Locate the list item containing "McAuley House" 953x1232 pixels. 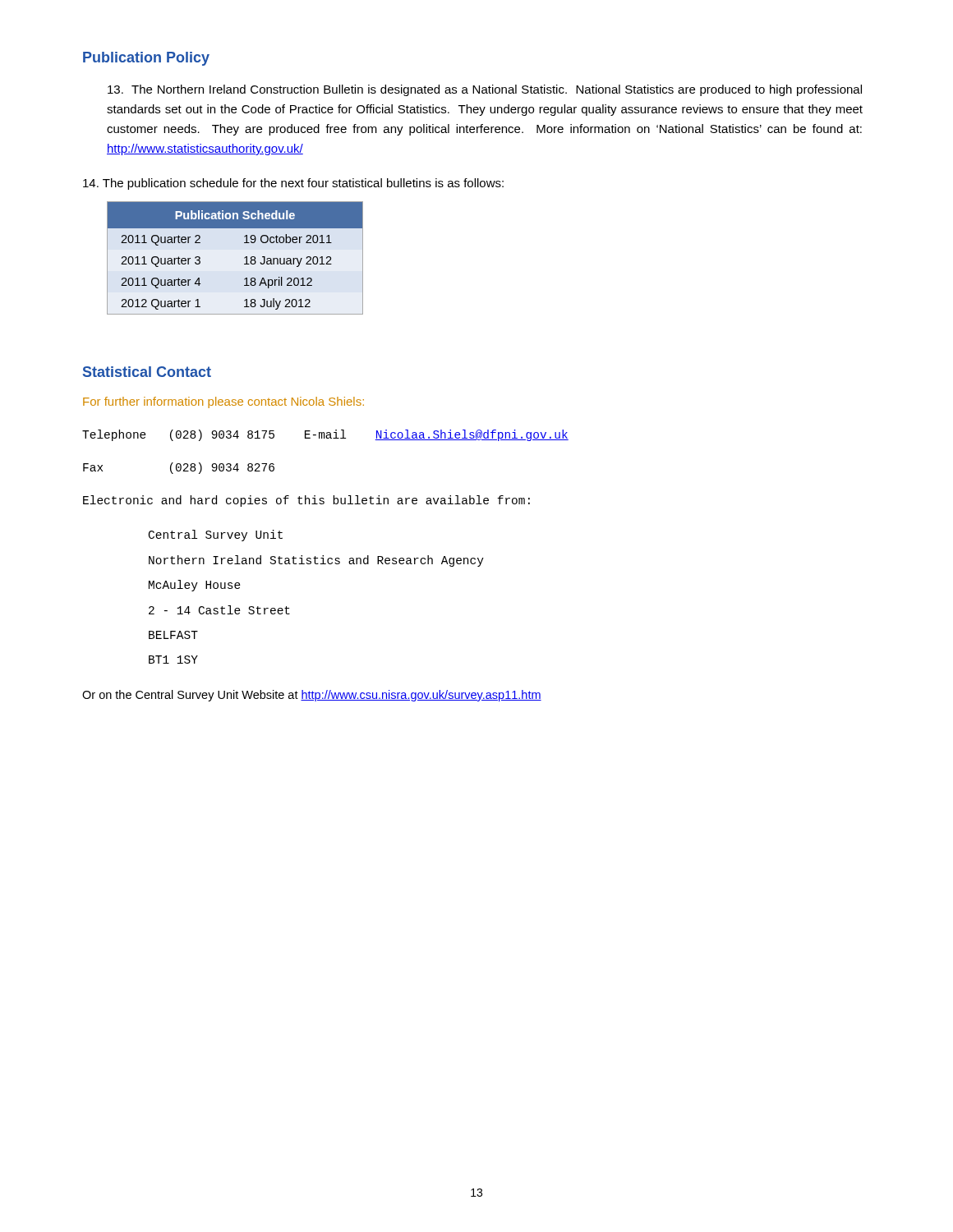(x=194, y=586)
